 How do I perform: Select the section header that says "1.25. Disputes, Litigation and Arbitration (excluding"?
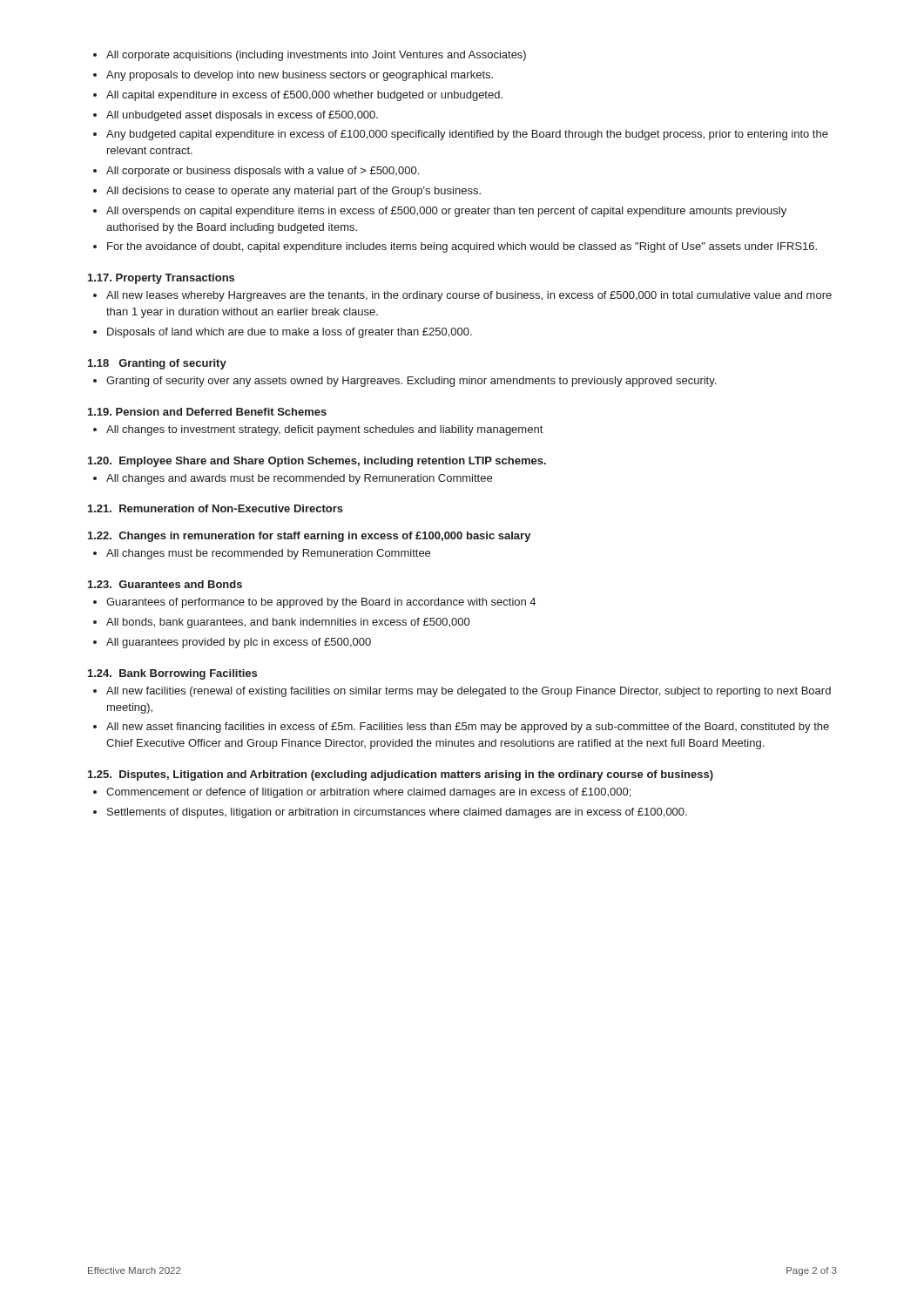click(x=400, y=774)
